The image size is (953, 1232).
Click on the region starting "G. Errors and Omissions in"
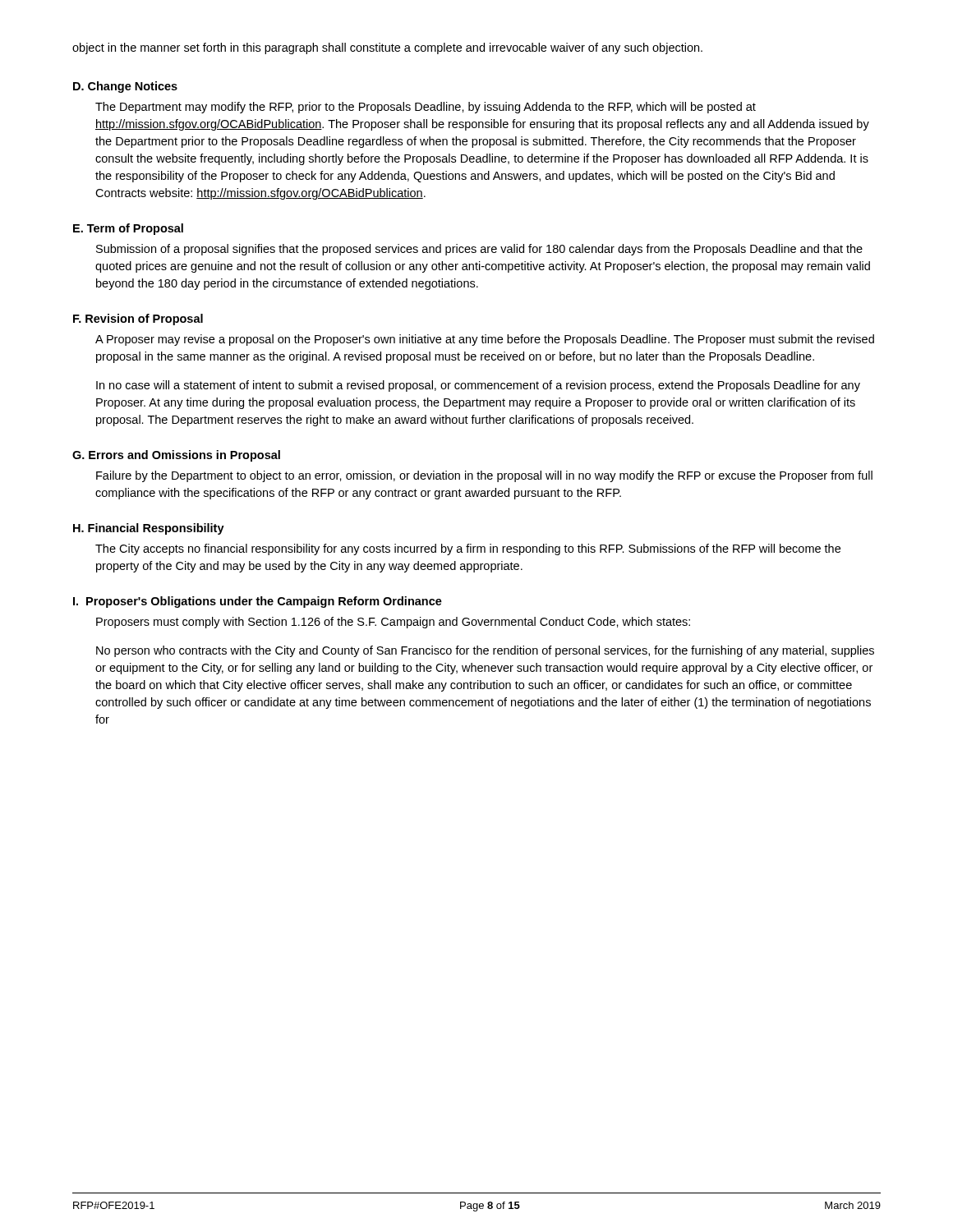point(177,455)
